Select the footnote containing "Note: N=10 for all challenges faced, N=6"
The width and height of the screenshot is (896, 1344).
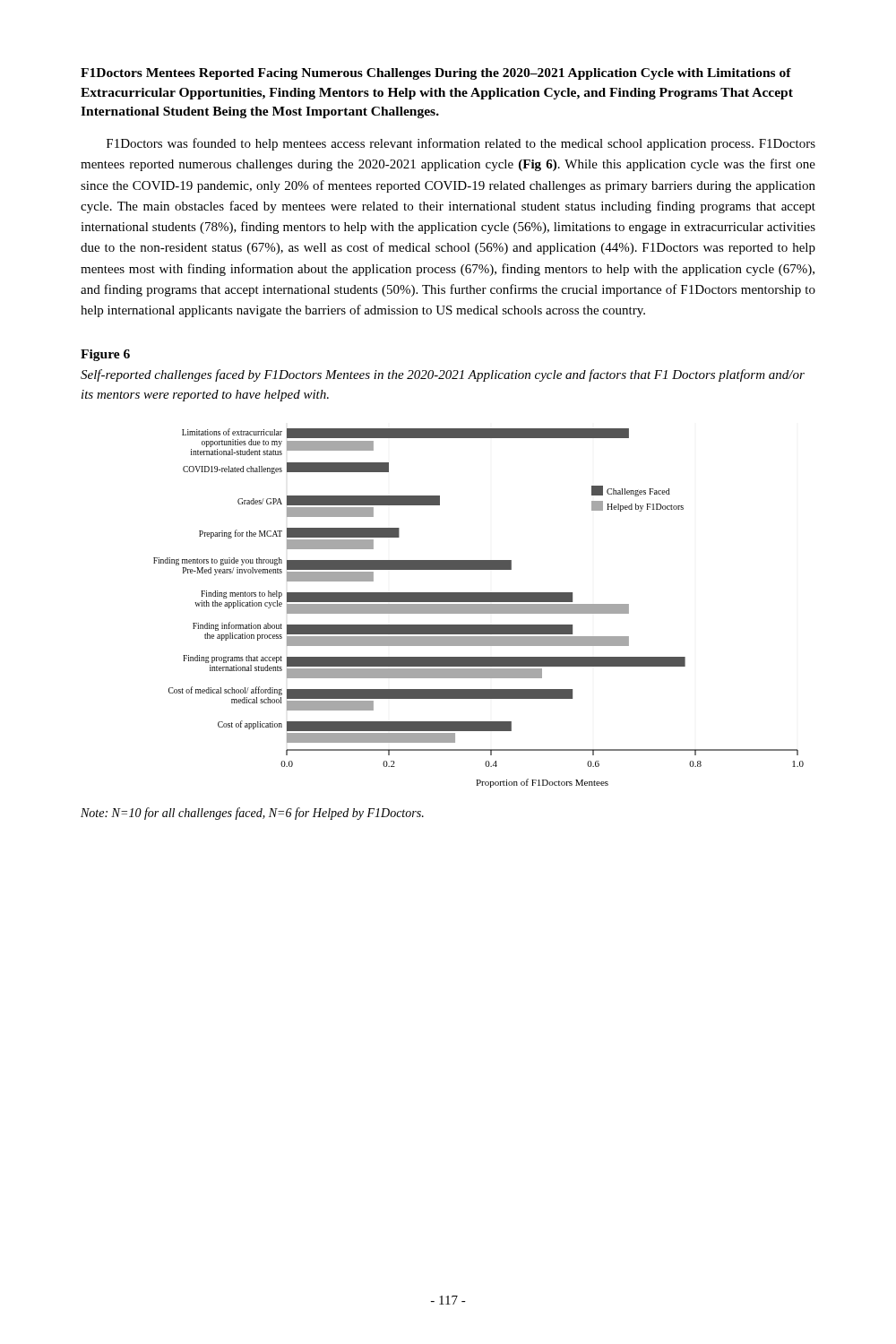(x=252, y=813)
